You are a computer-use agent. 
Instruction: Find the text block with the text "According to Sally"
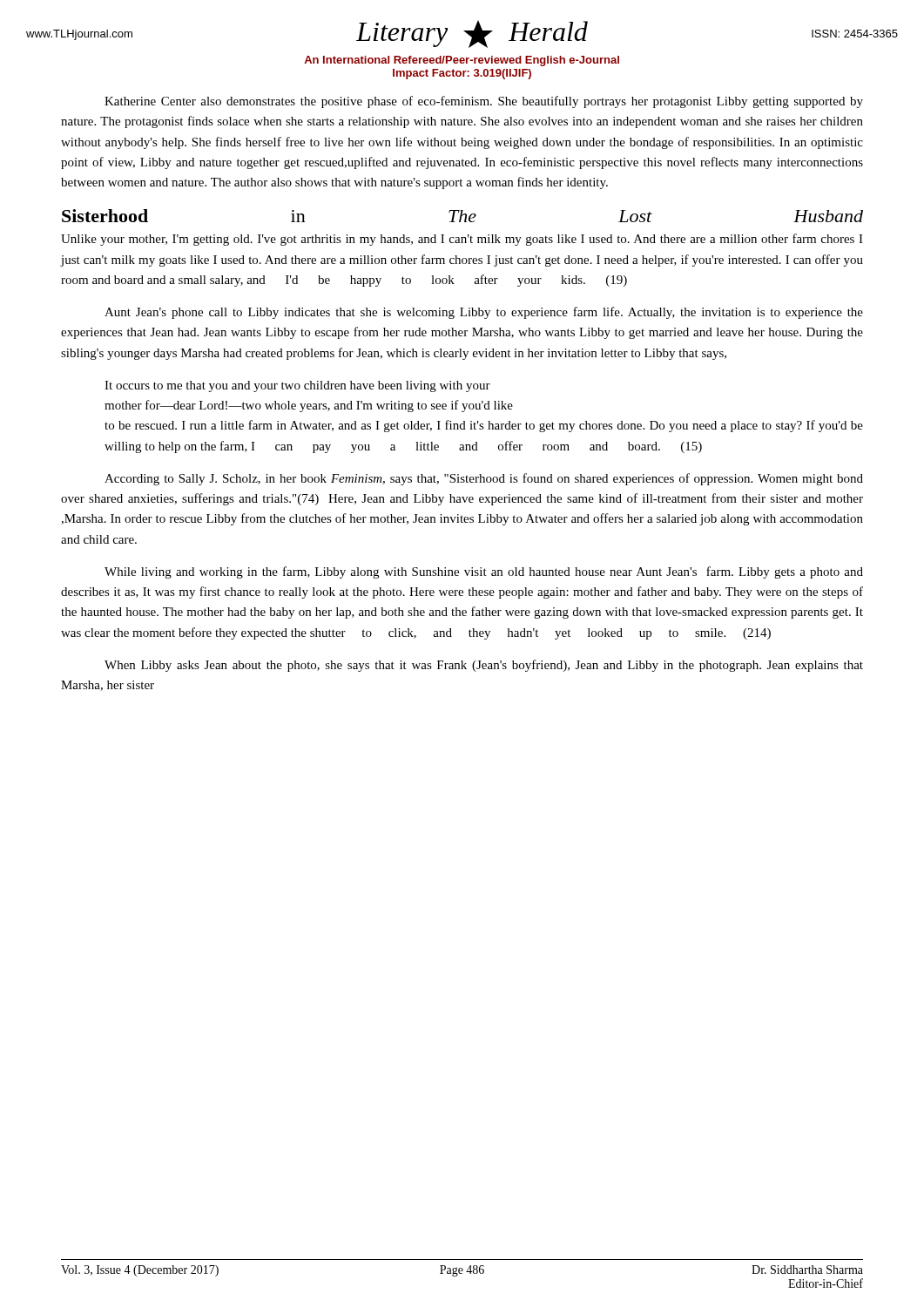(x=462, y=509)
